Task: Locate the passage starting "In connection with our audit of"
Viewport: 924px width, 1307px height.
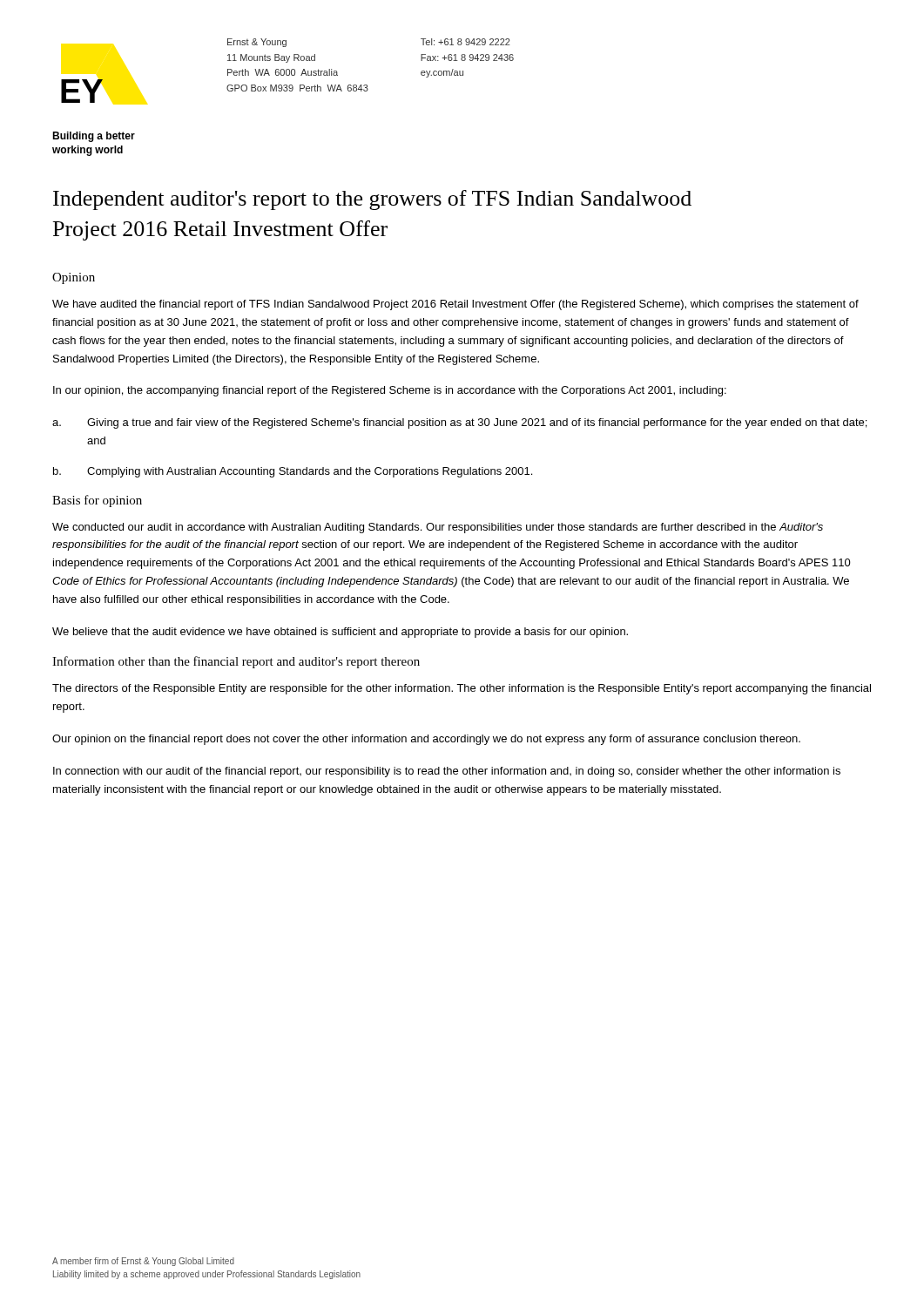Action: [x=447, y=780]
